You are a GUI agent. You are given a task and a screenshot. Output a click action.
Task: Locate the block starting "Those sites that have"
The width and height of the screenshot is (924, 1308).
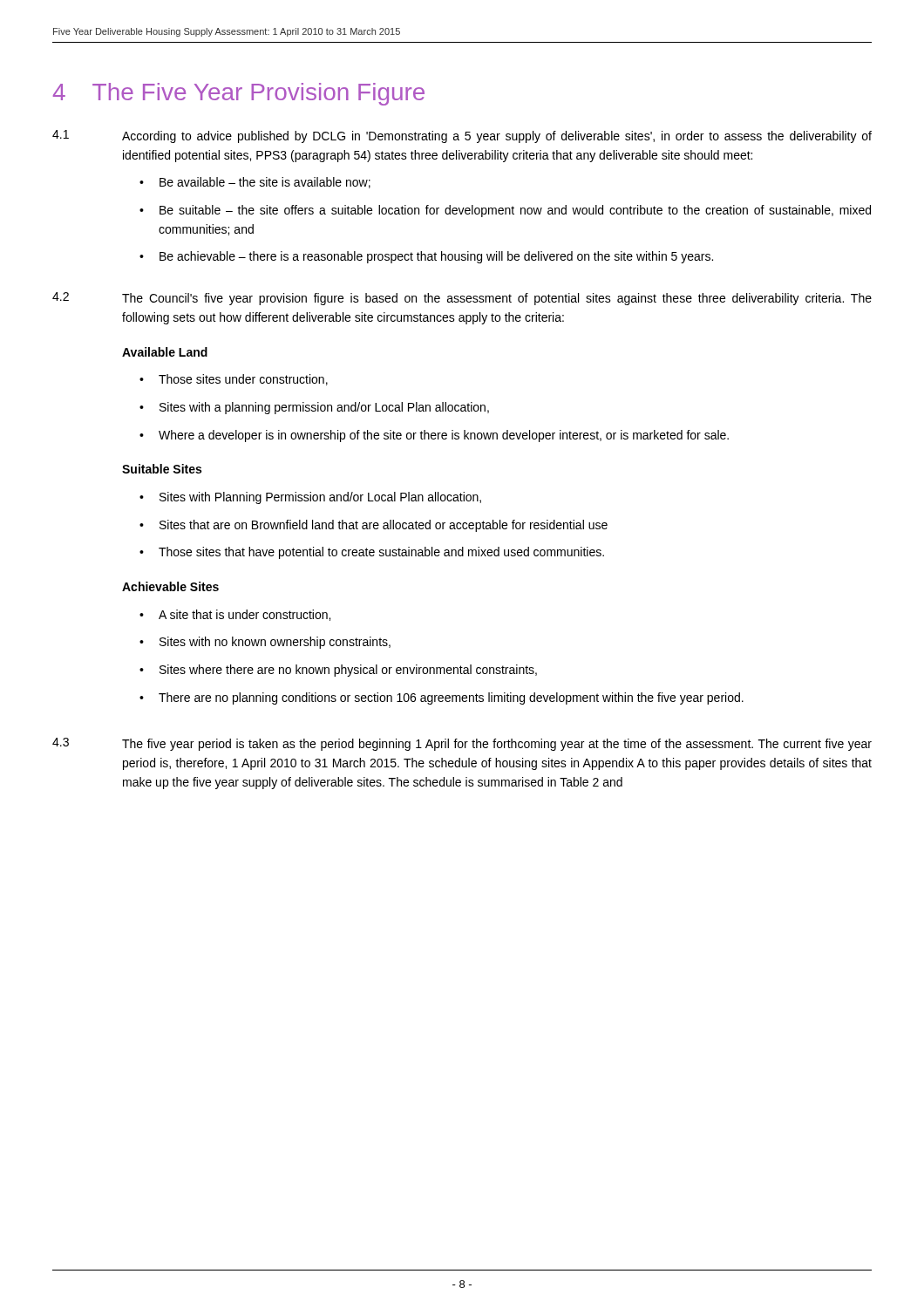(x=382, y=552)
